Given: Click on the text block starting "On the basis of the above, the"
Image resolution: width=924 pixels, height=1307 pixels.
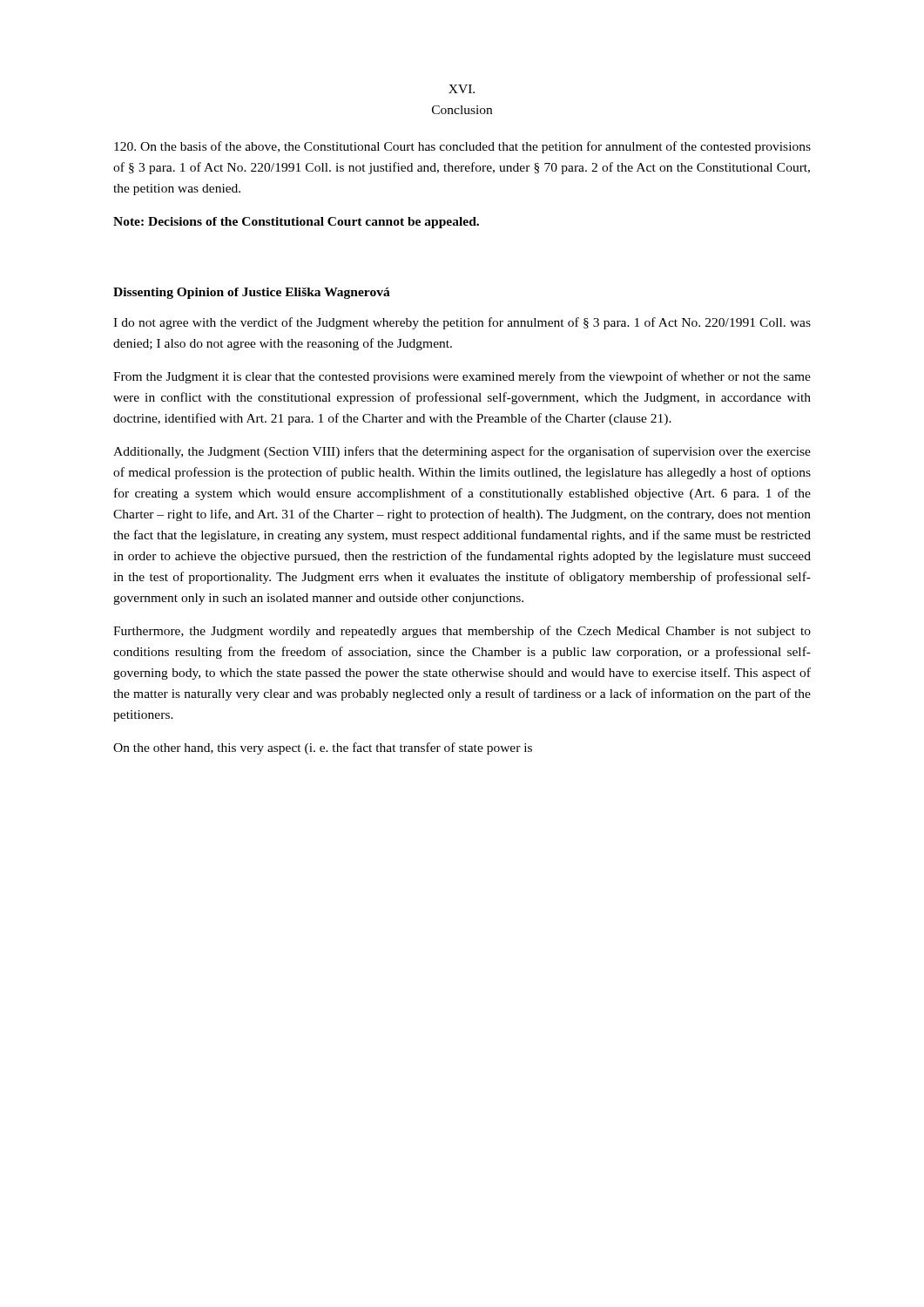Looking at the screenshot, I should tap(462, 167).
